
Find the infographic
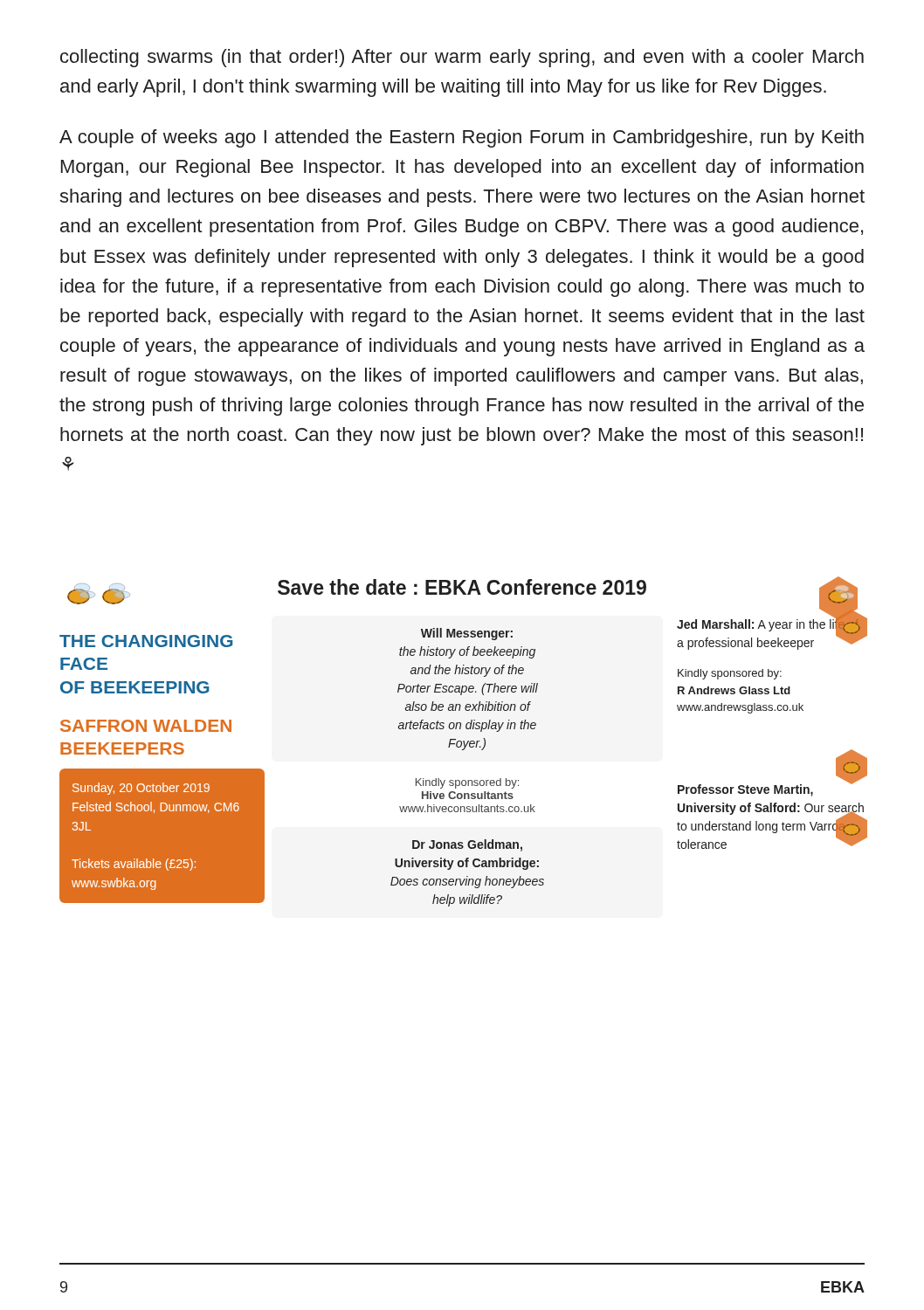click(x=462, y=908)
